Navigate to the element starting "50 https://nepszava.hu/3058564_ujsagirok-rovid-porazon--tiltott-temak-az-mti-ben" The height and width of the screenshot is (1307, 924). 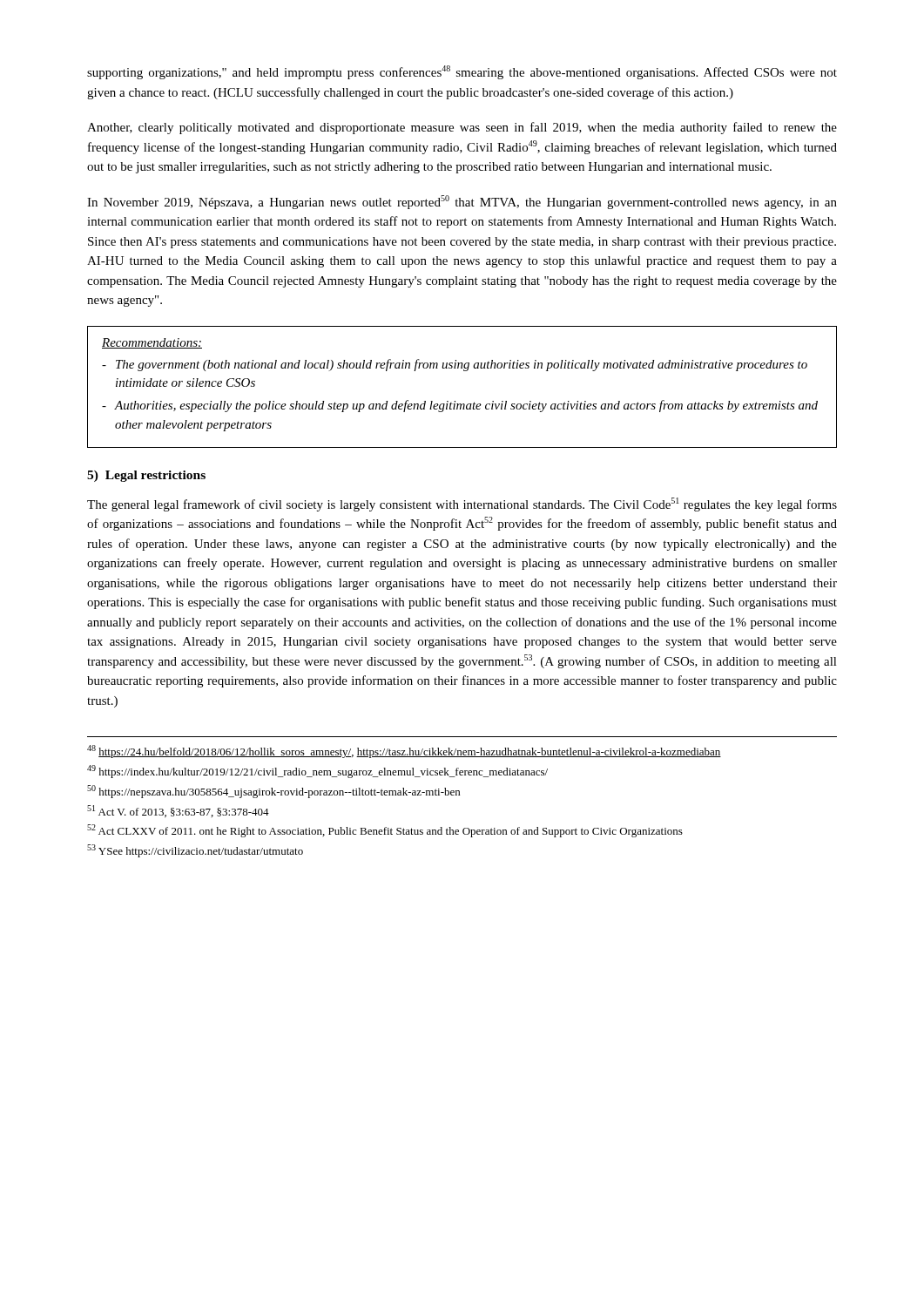coord(274,791)
